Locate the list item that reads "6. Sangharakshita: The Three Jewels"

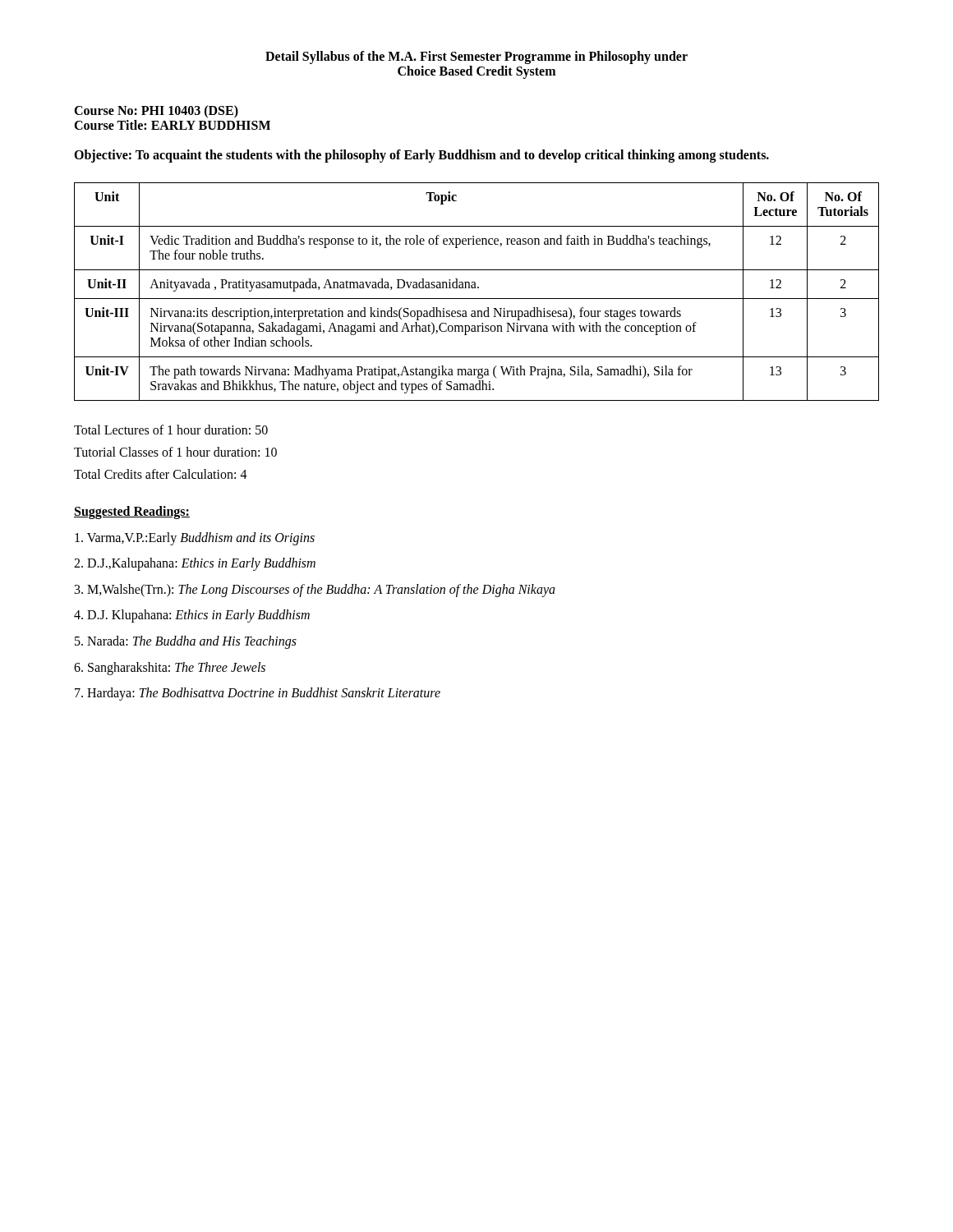click(x=170, y=667)
